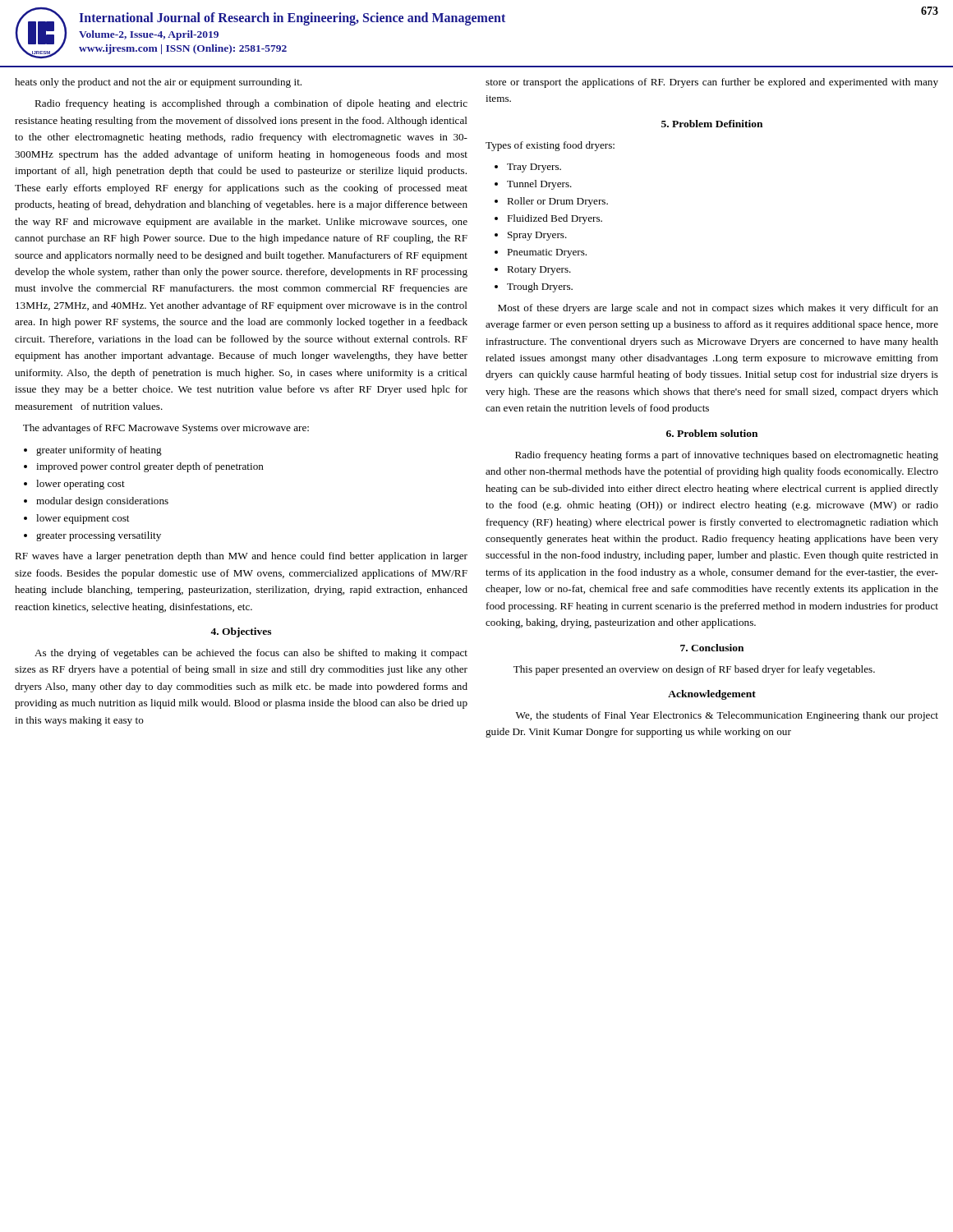Find the block starting "Types of existing"
Image resolution: width=953 pixels, height=1232 pixels.
click(x=550, y=146)
